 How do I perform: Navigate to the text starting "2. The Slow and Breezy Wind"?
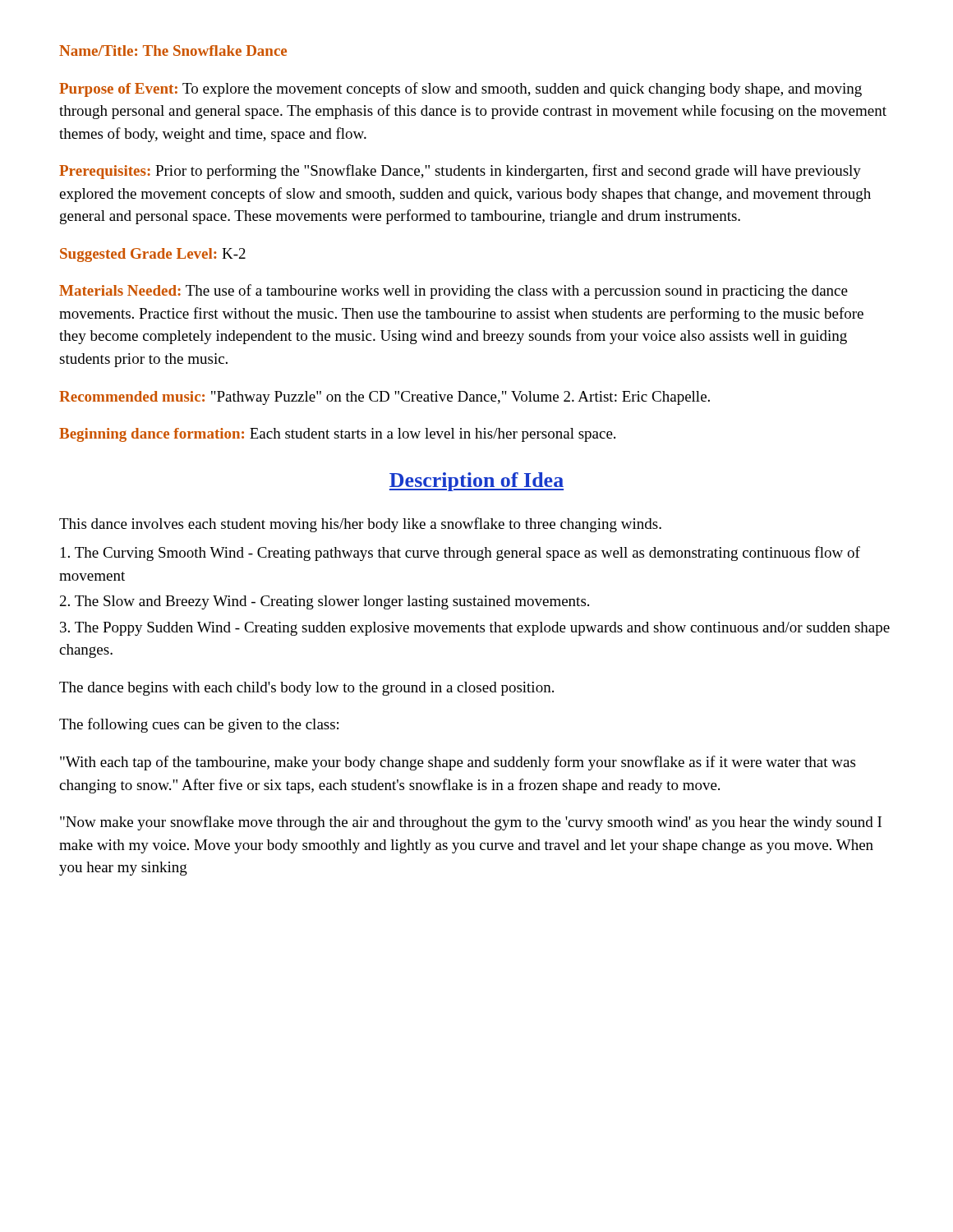click(325, 601)
